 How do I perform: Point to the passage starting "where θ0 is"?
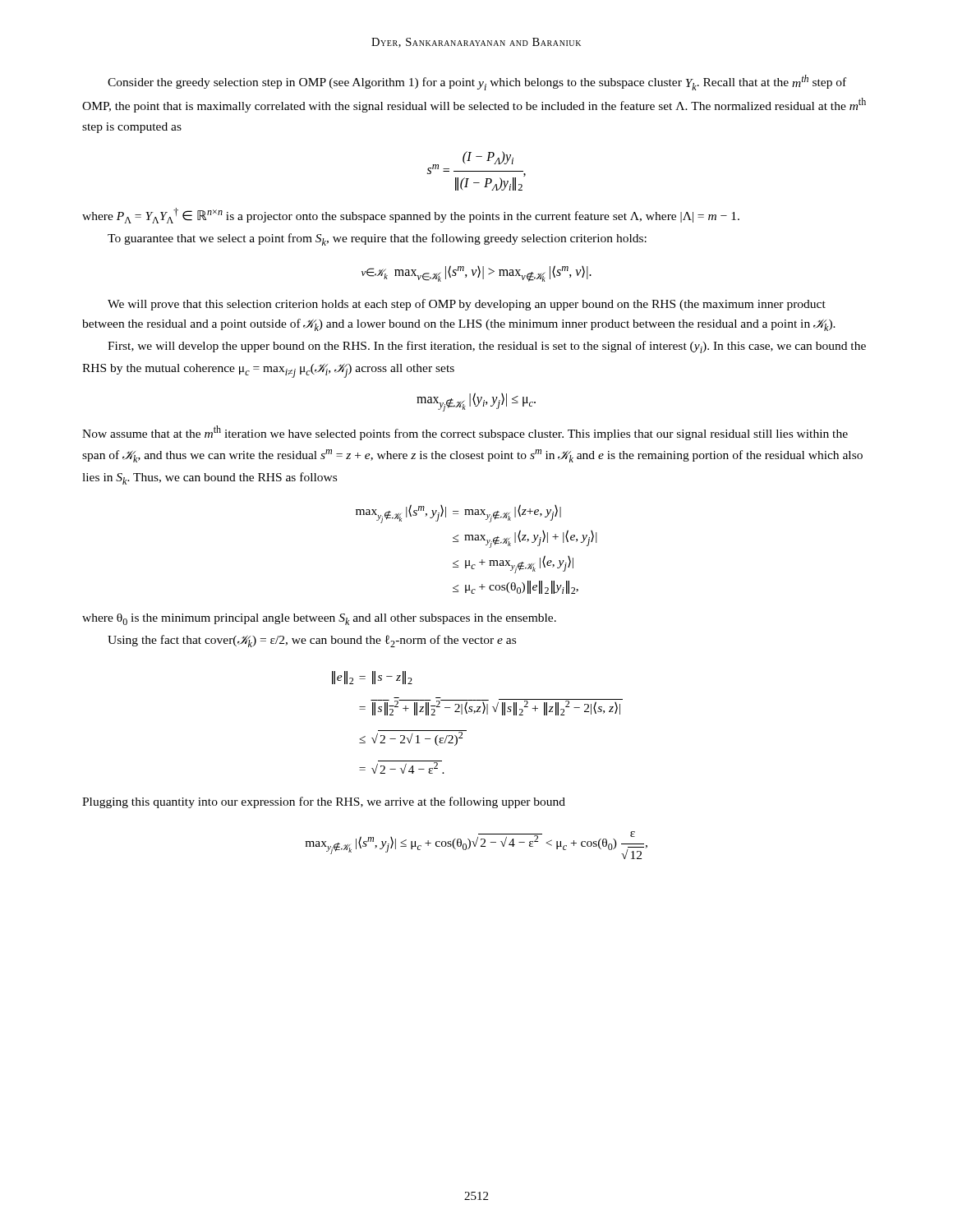(x=319, y=619)
